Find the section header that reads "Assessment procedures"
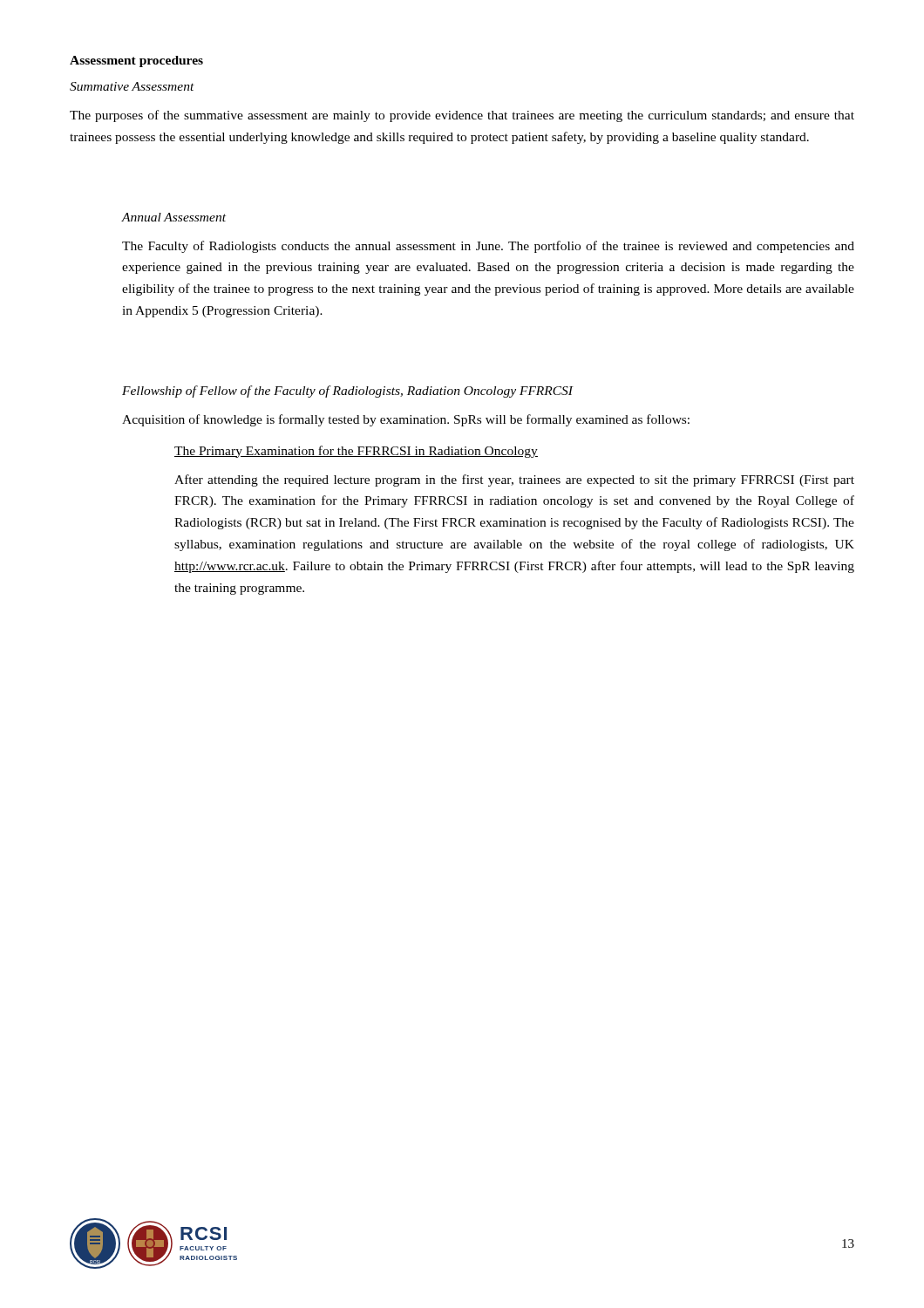 tap(136, 60)
